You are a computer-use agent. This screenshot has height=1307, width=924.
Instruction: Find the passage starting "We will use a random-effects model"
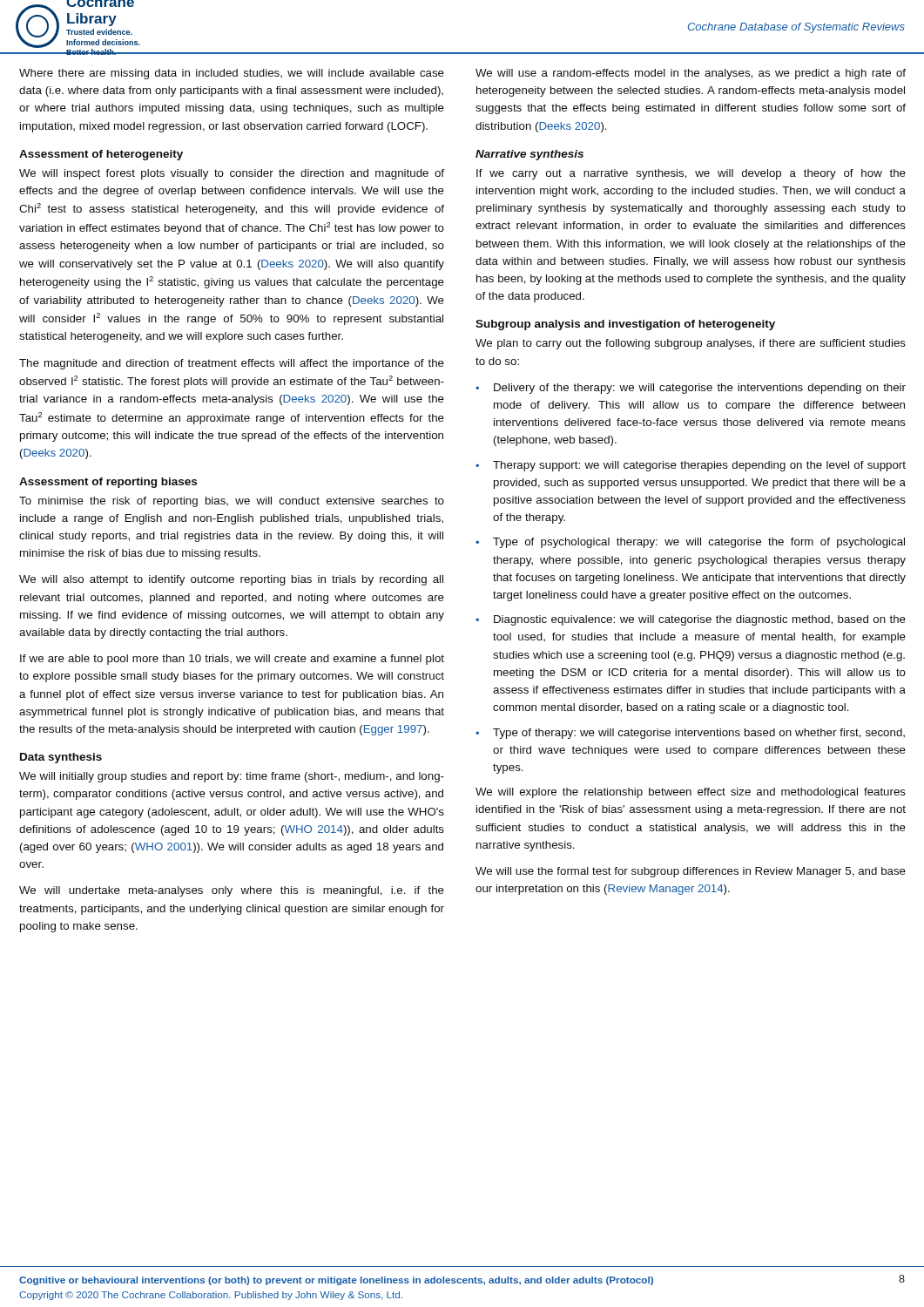691,99
